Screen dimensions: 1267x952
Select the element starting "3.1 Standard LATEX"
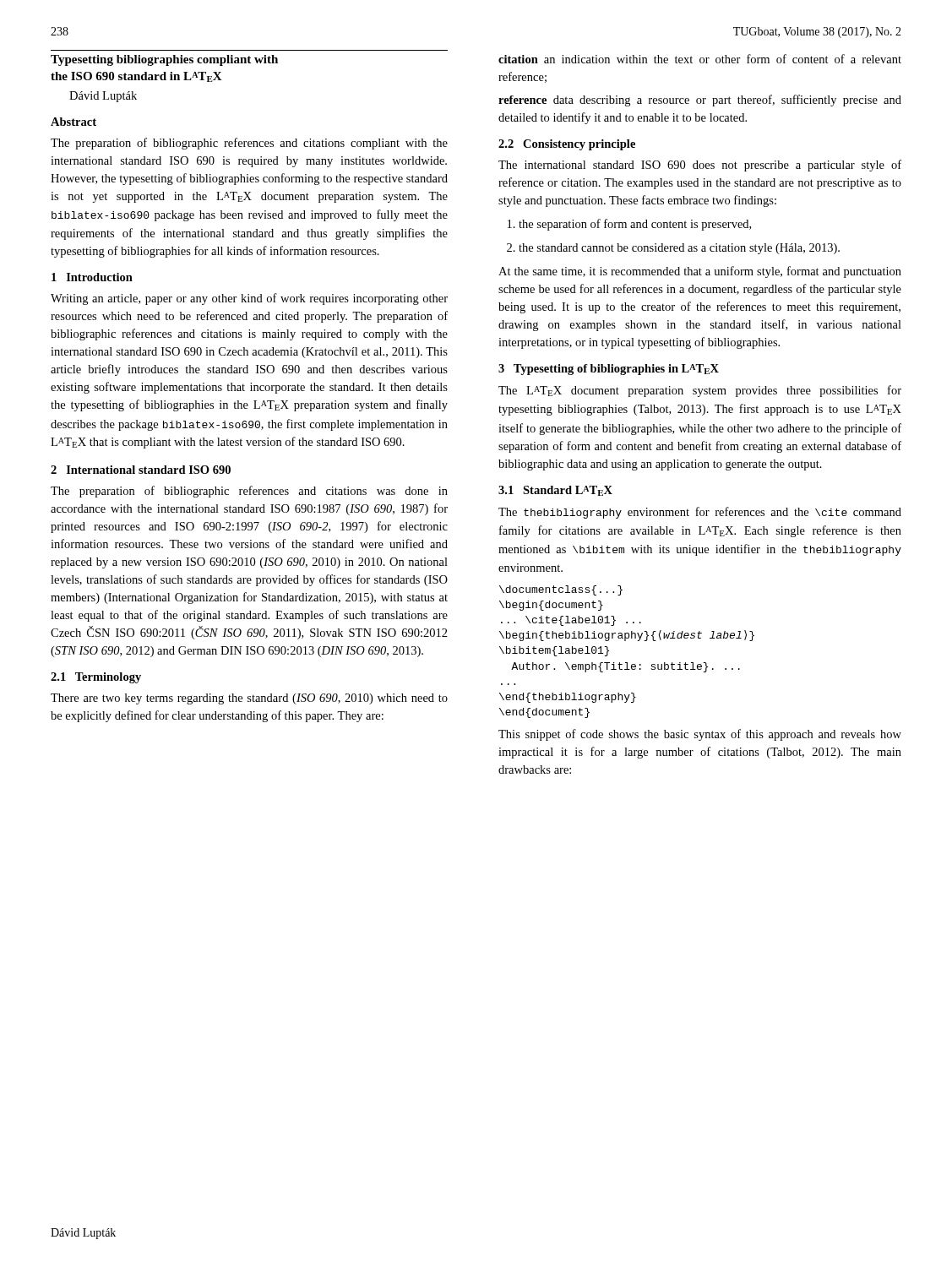coord(555,491)
